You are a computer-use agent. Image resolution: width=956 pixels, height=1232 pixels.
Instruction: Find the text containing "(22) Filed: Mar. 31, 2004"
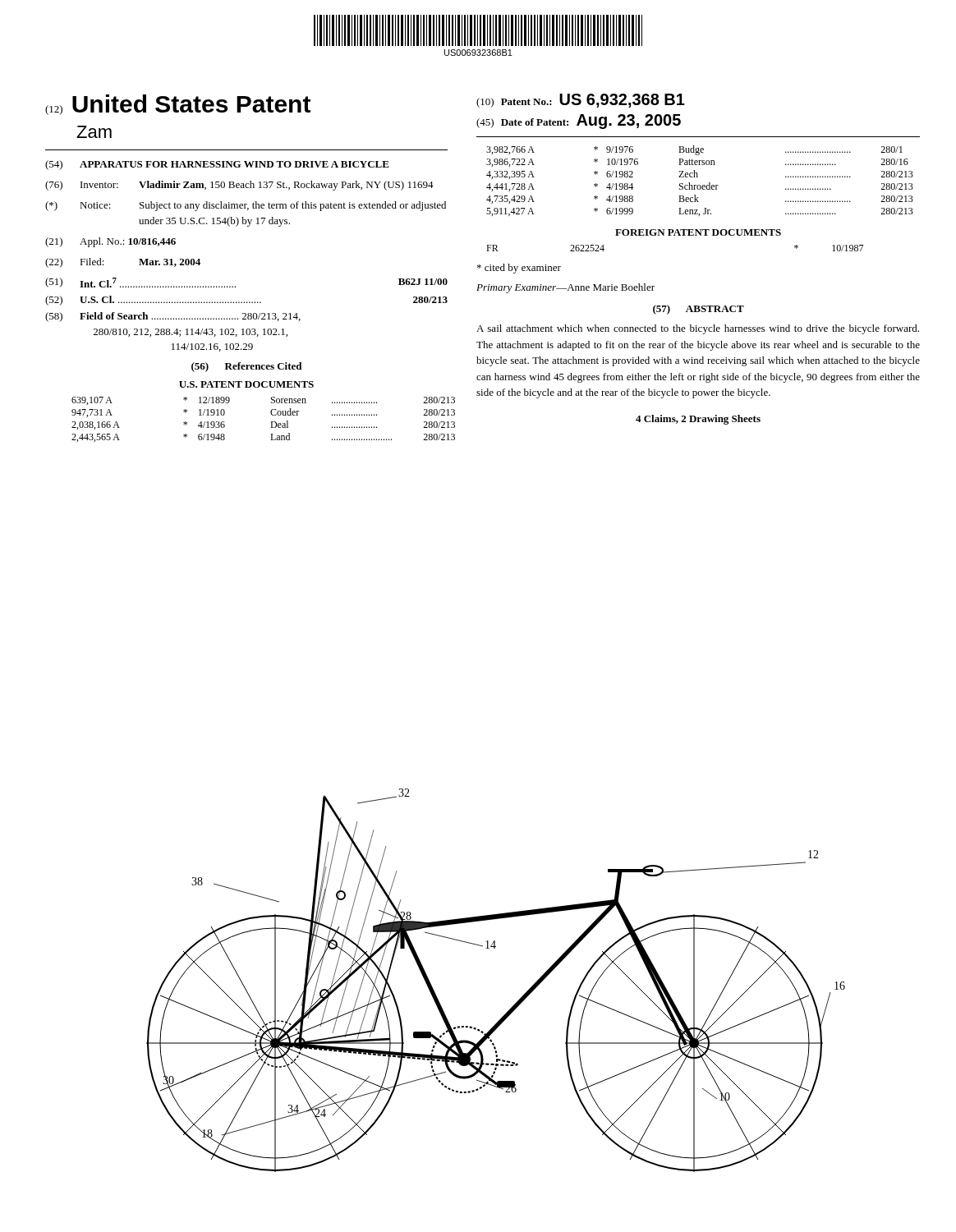[90, 262]
